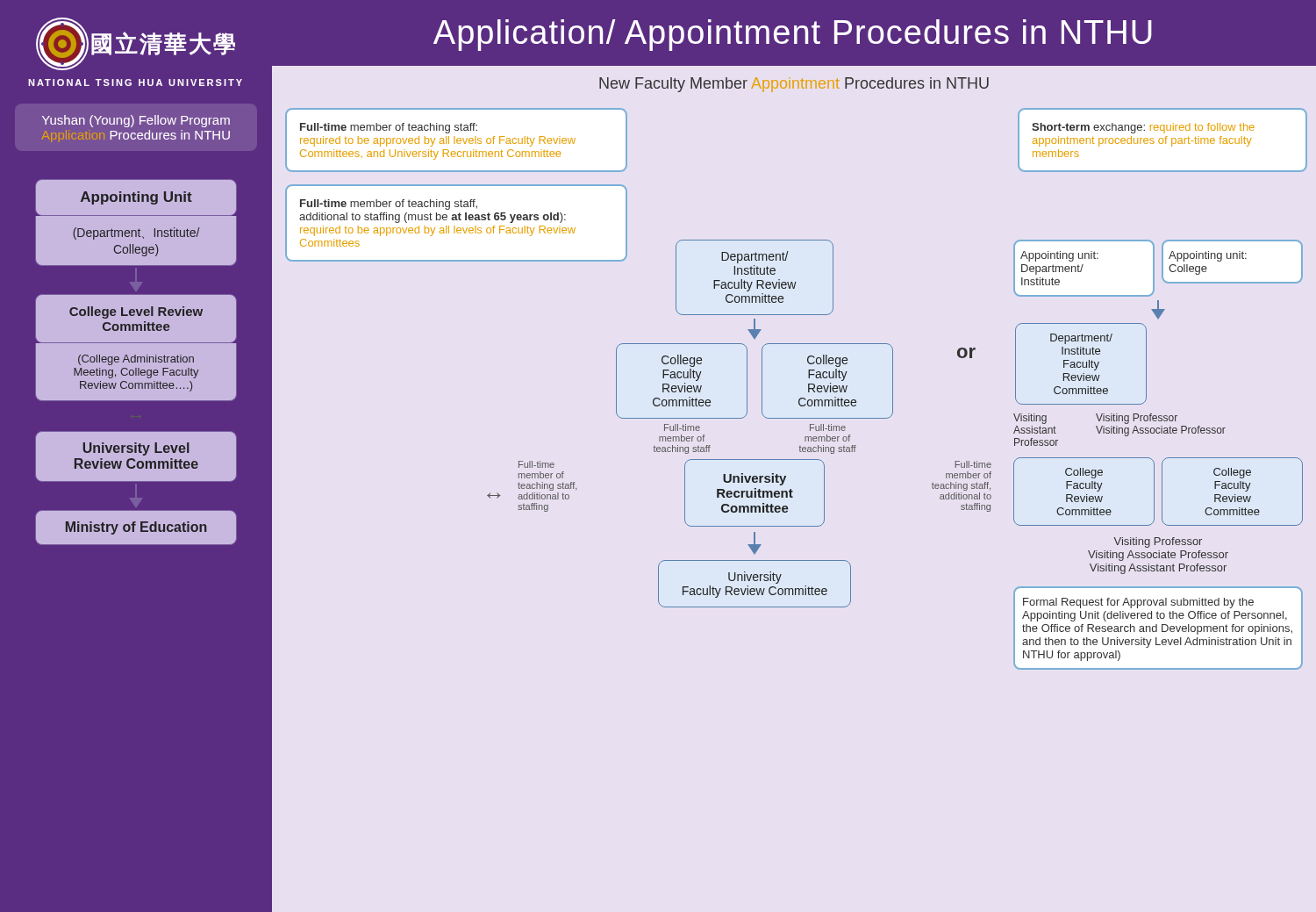Screen dimensions: 912x1316
Task: Select the passage starting "New Faculty Member Appointment Procedures in"
Action: click(794, 83)
